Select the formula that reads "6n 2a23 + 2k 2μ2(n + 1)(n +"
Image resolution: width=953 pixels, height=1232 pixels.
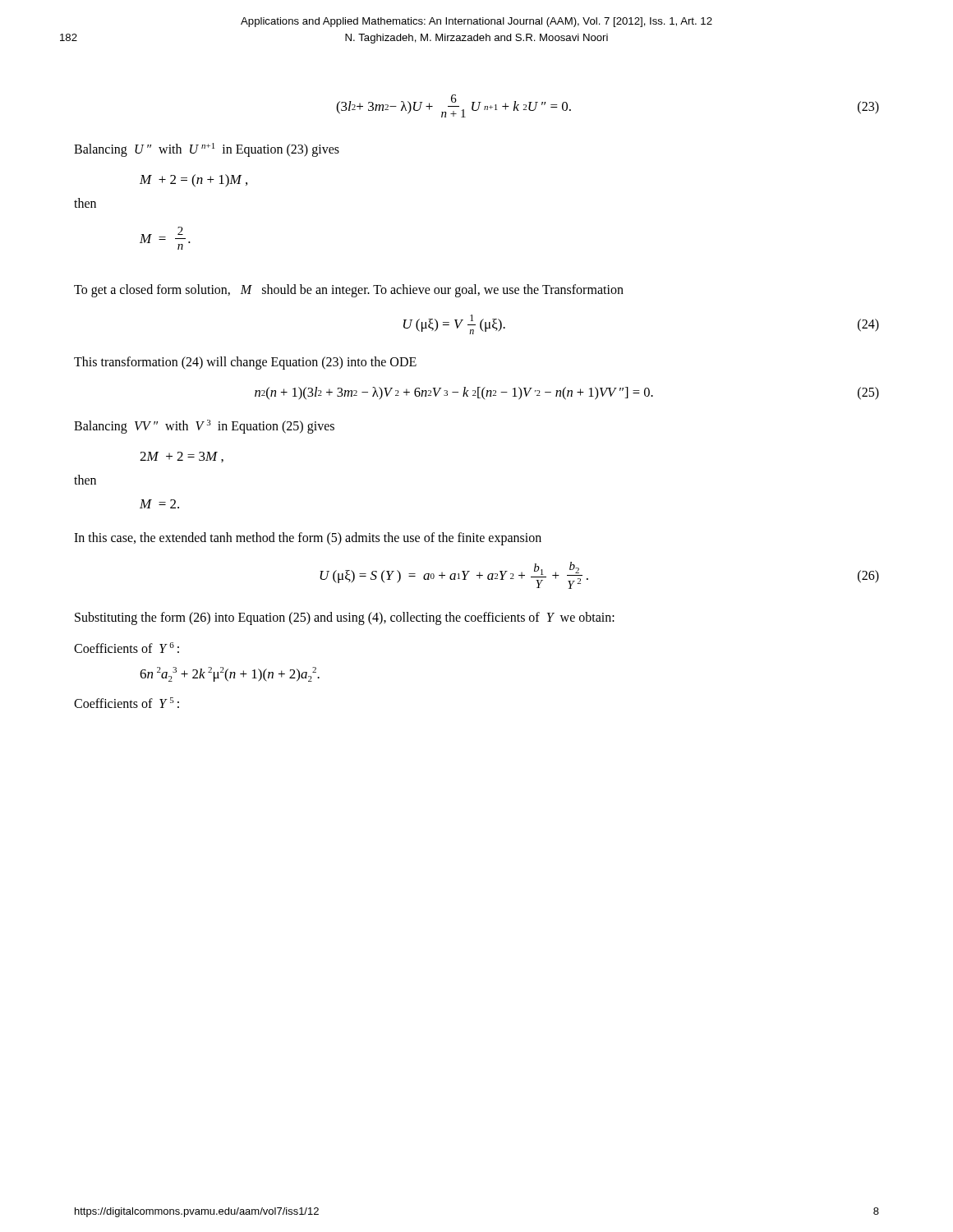tap(230, 674)
